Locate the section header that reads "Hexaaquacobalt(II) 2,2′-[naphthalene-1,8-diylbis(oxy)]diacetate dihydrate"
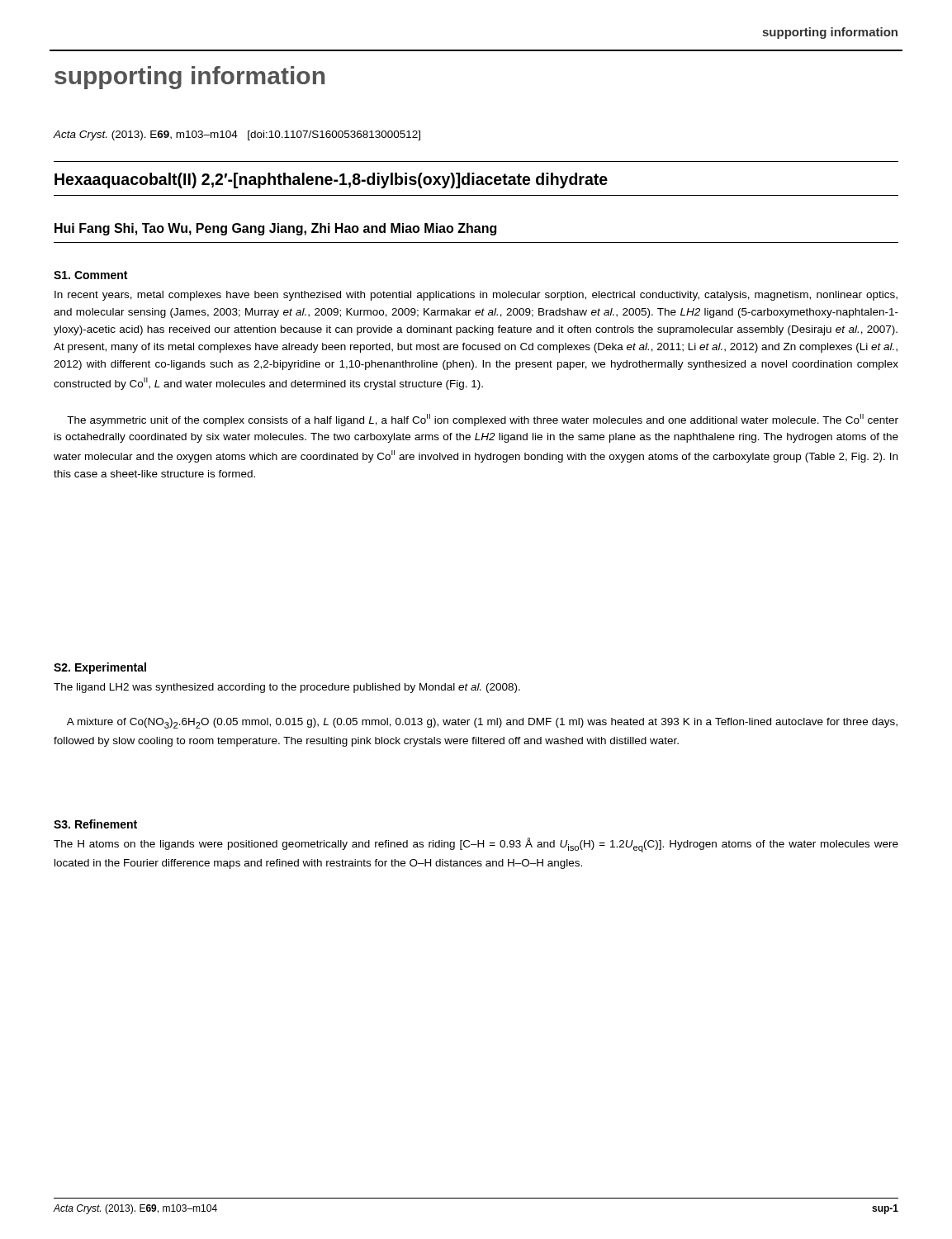This screenshot has height=1239, width=952. tap(331, 179)
